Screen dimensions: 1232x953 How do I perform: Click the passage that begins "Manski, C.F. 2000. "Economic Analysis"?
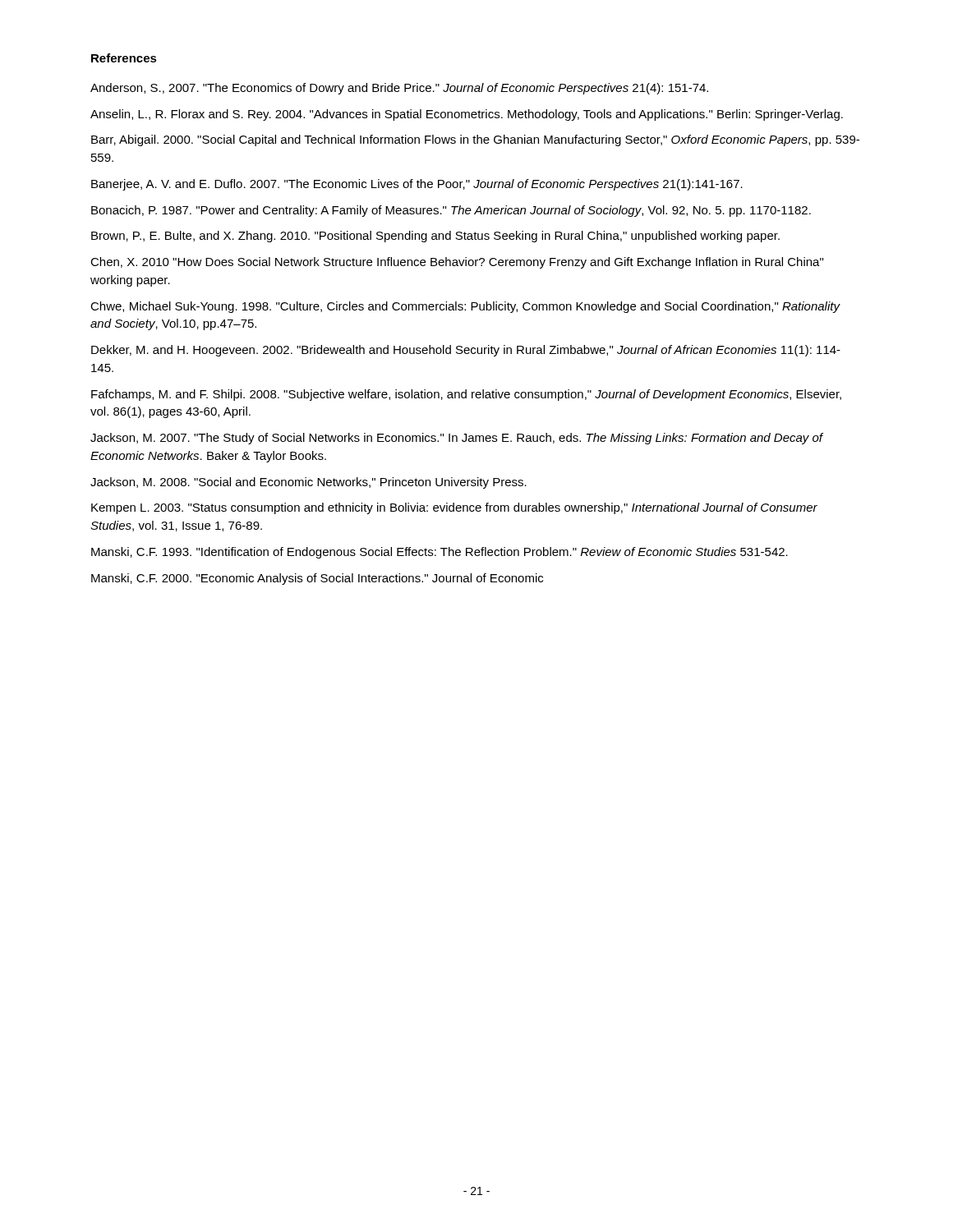(x=317, y=577)
